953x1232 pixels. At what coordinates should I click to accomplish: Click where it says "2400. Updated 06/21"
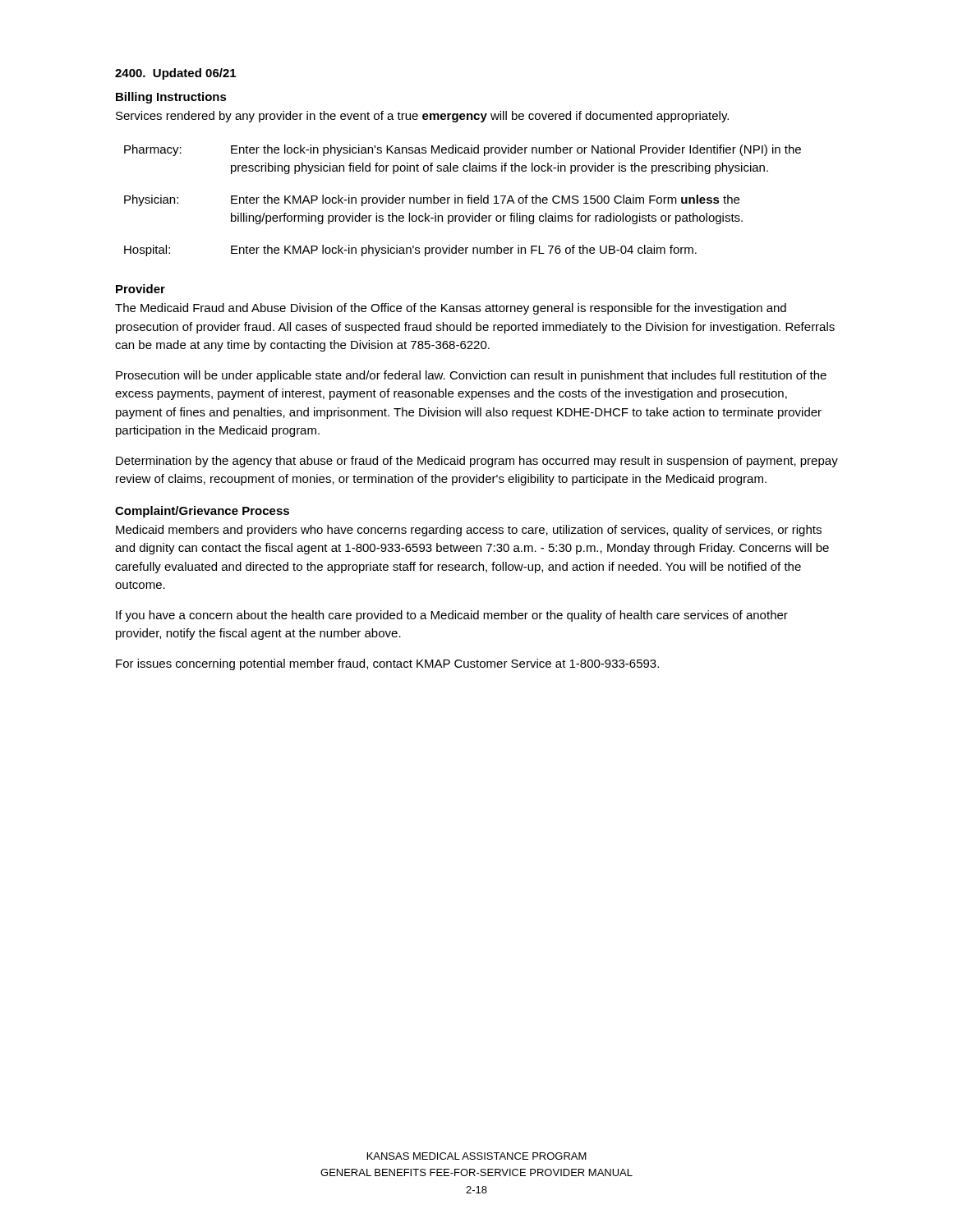(176, 73)
